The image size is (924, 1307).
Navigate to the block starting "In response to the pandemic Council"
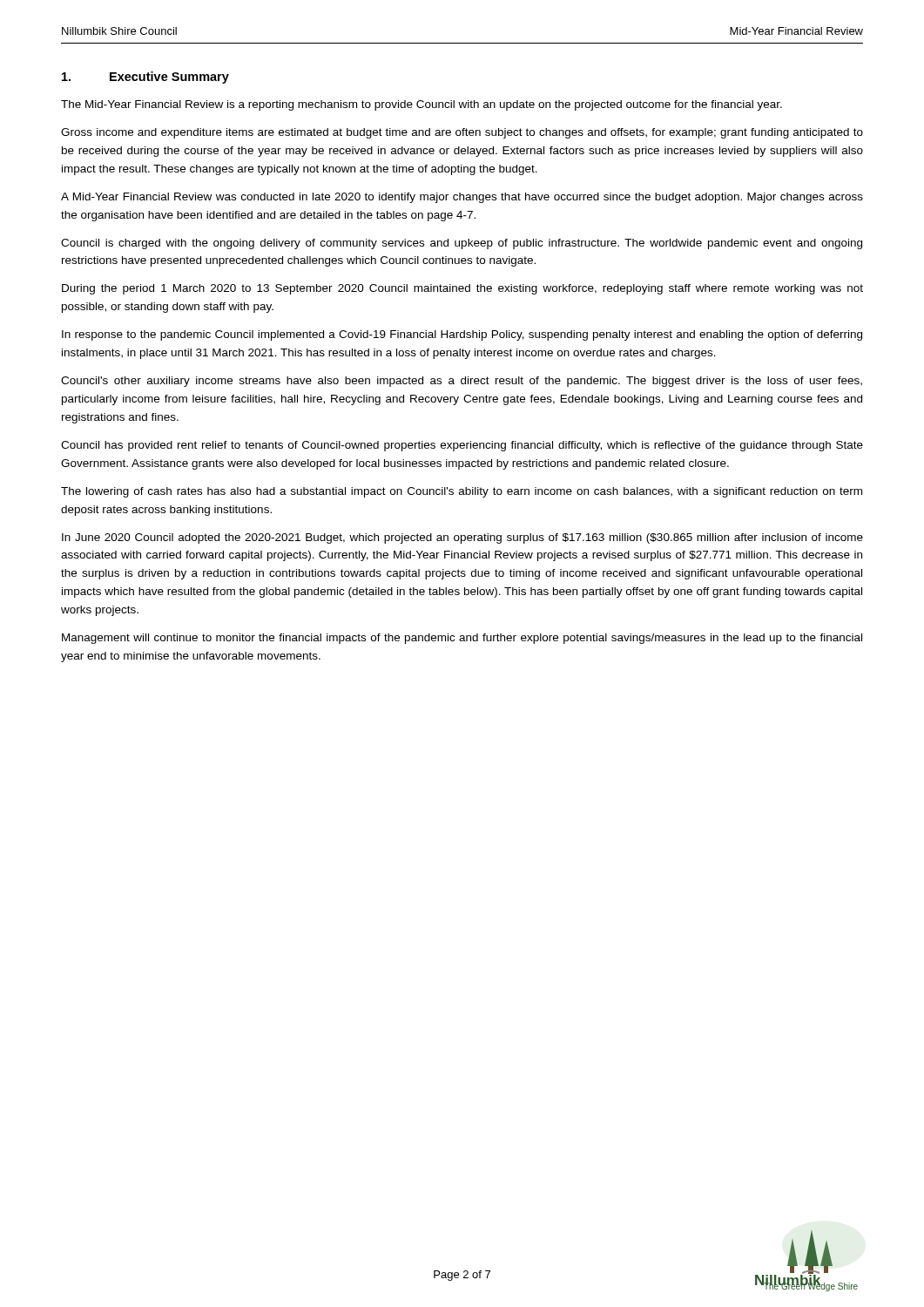462,343
